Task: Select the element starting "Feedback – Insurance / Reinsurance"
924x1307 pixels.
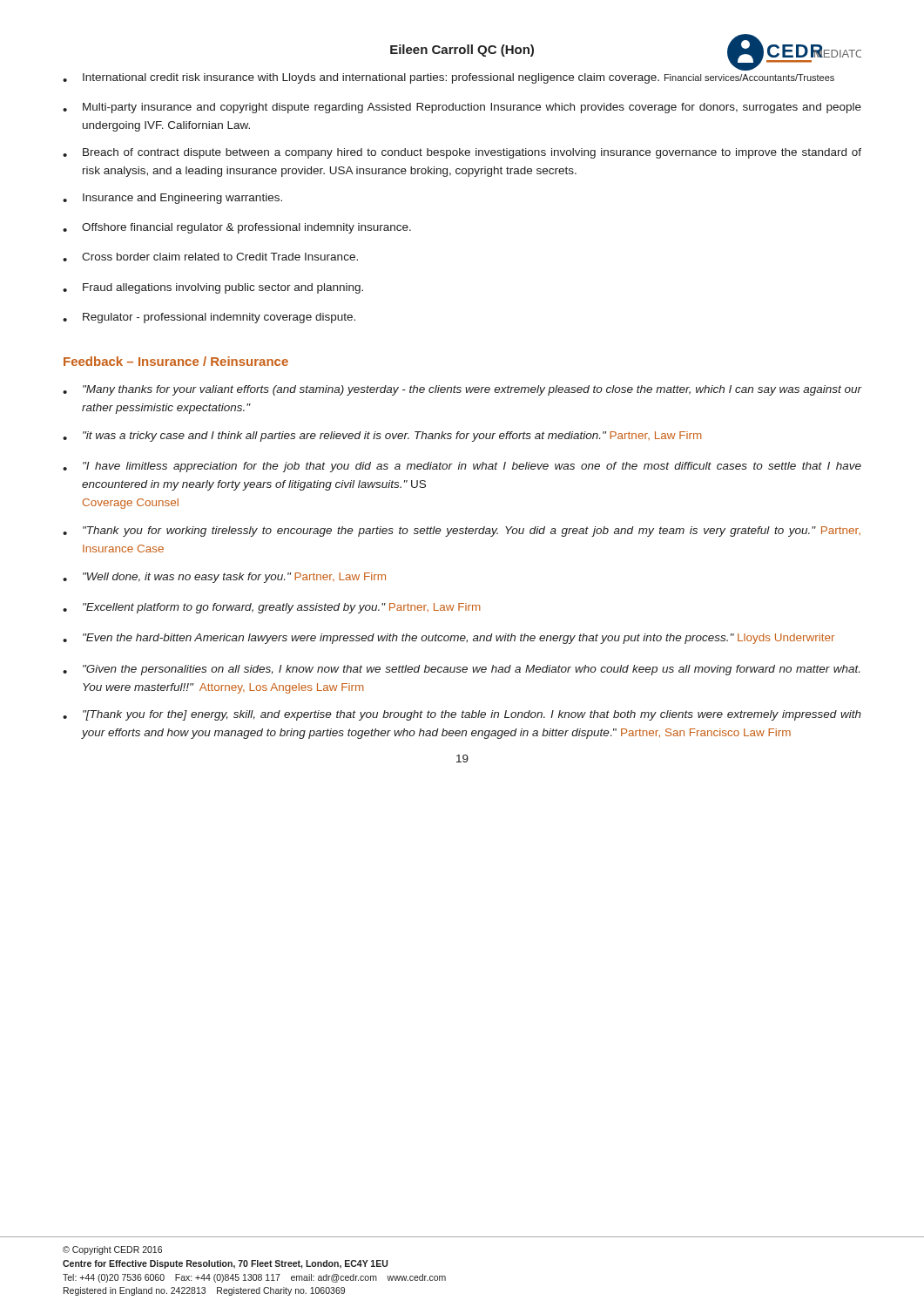Action: click(176, 361)
